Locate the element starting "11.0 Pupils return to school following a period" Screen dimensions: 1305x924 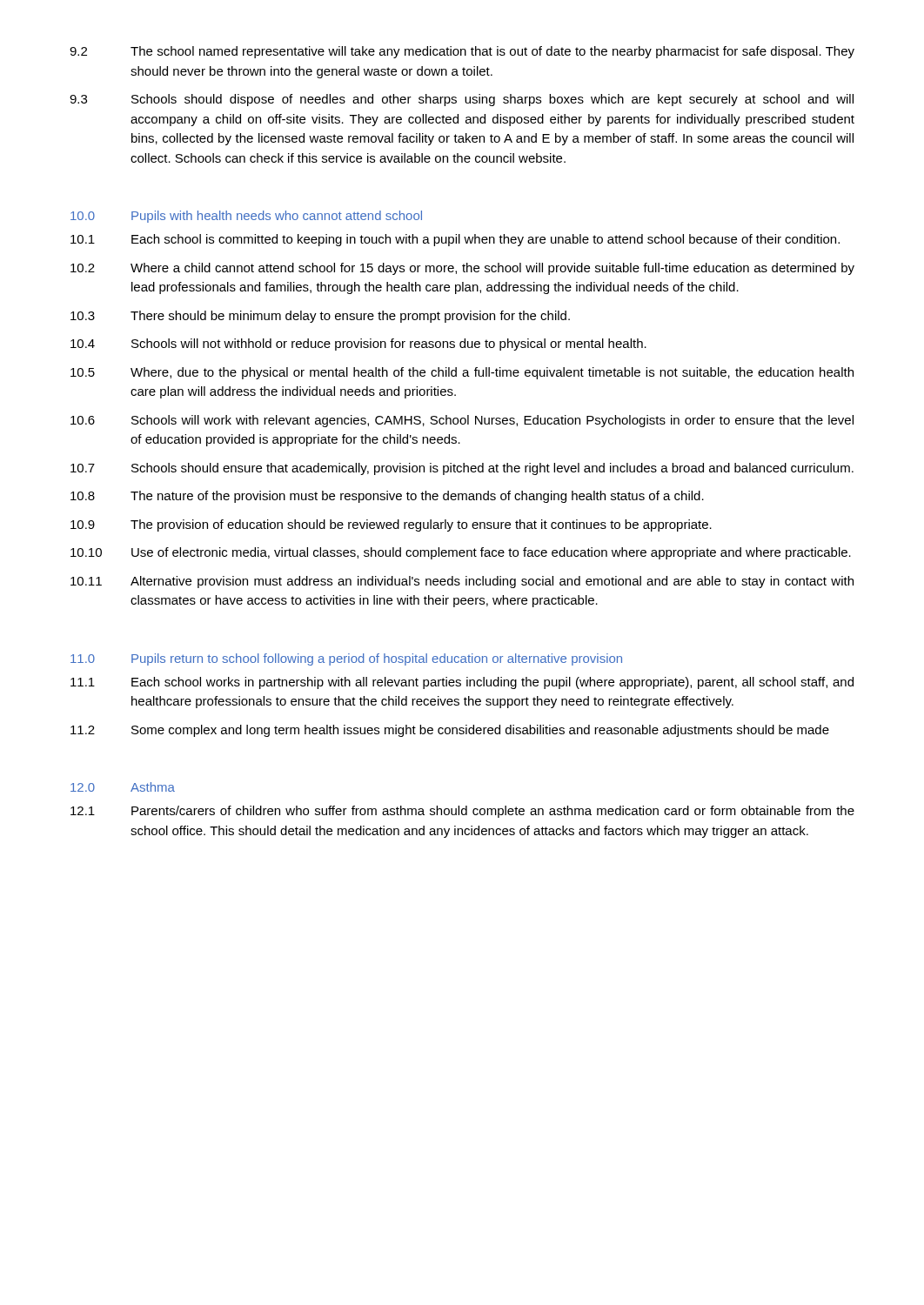(462, 658)
